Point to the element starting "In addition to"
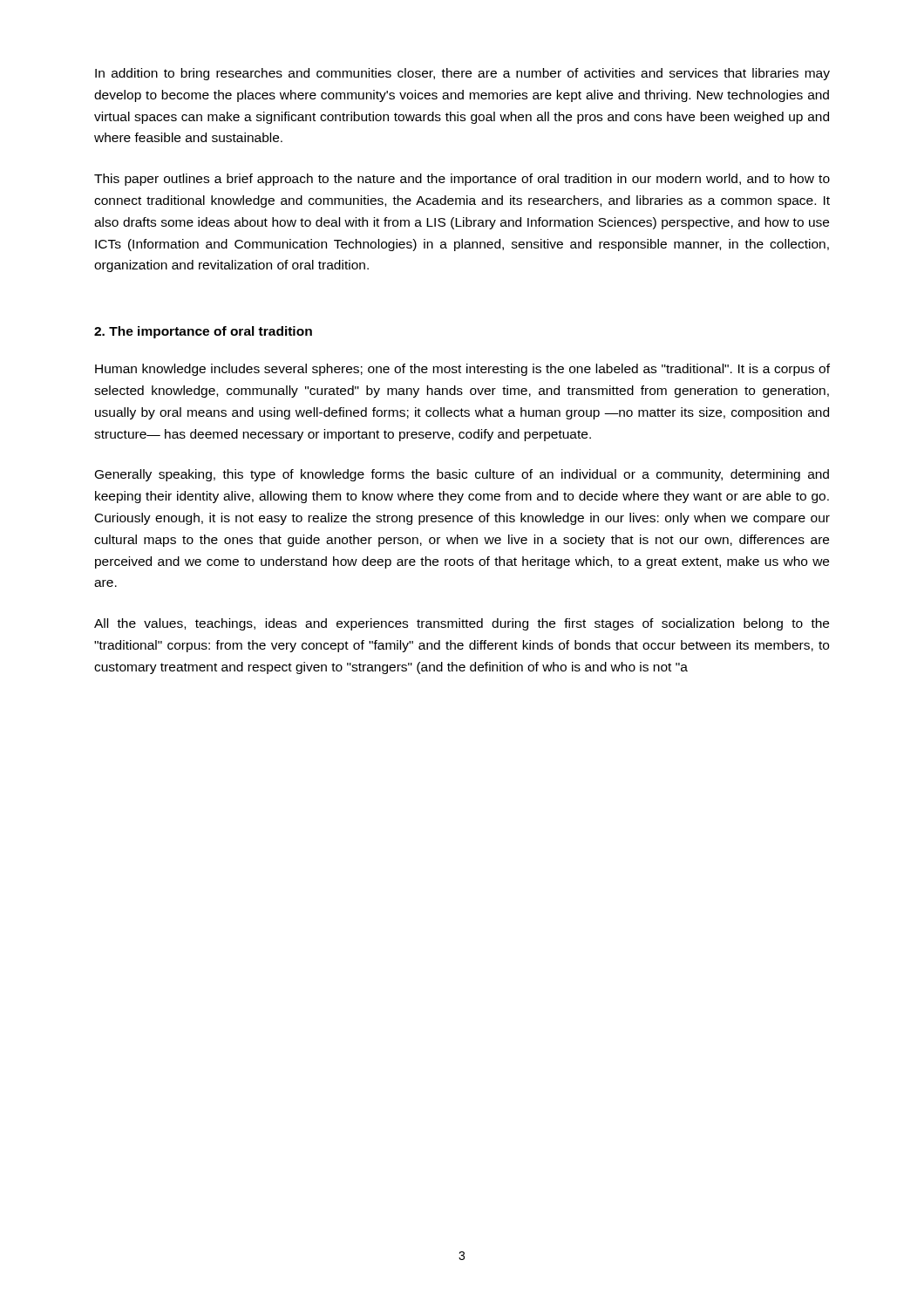The height and width of the screenshot is (1308, 924). tap(462, 105)
